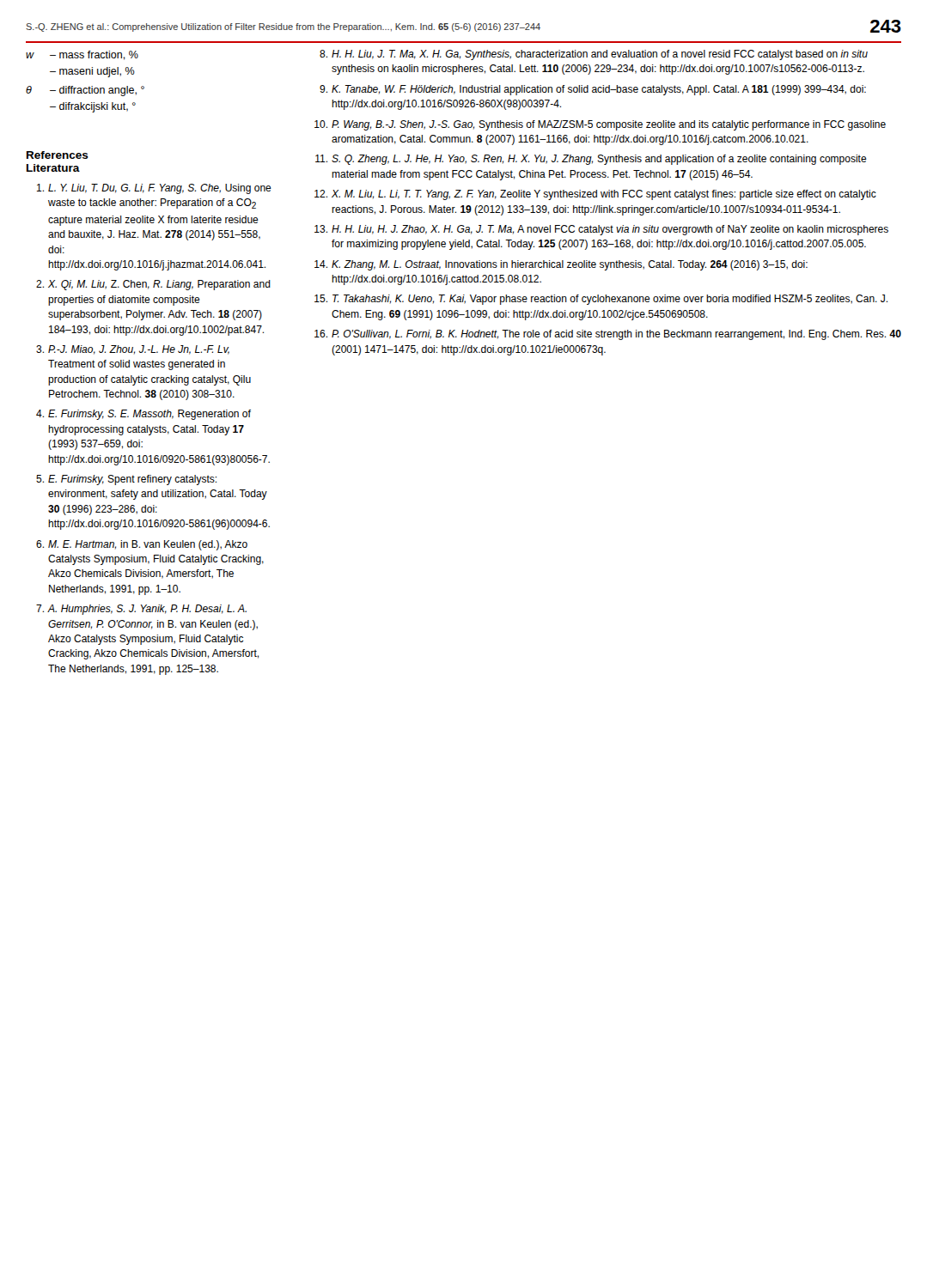This screenshot has height=1288, width=927.
Task: Locate the block of text that opens with "3. P.-J. Miao, J. Zhou,"
Action: (150, 372)
